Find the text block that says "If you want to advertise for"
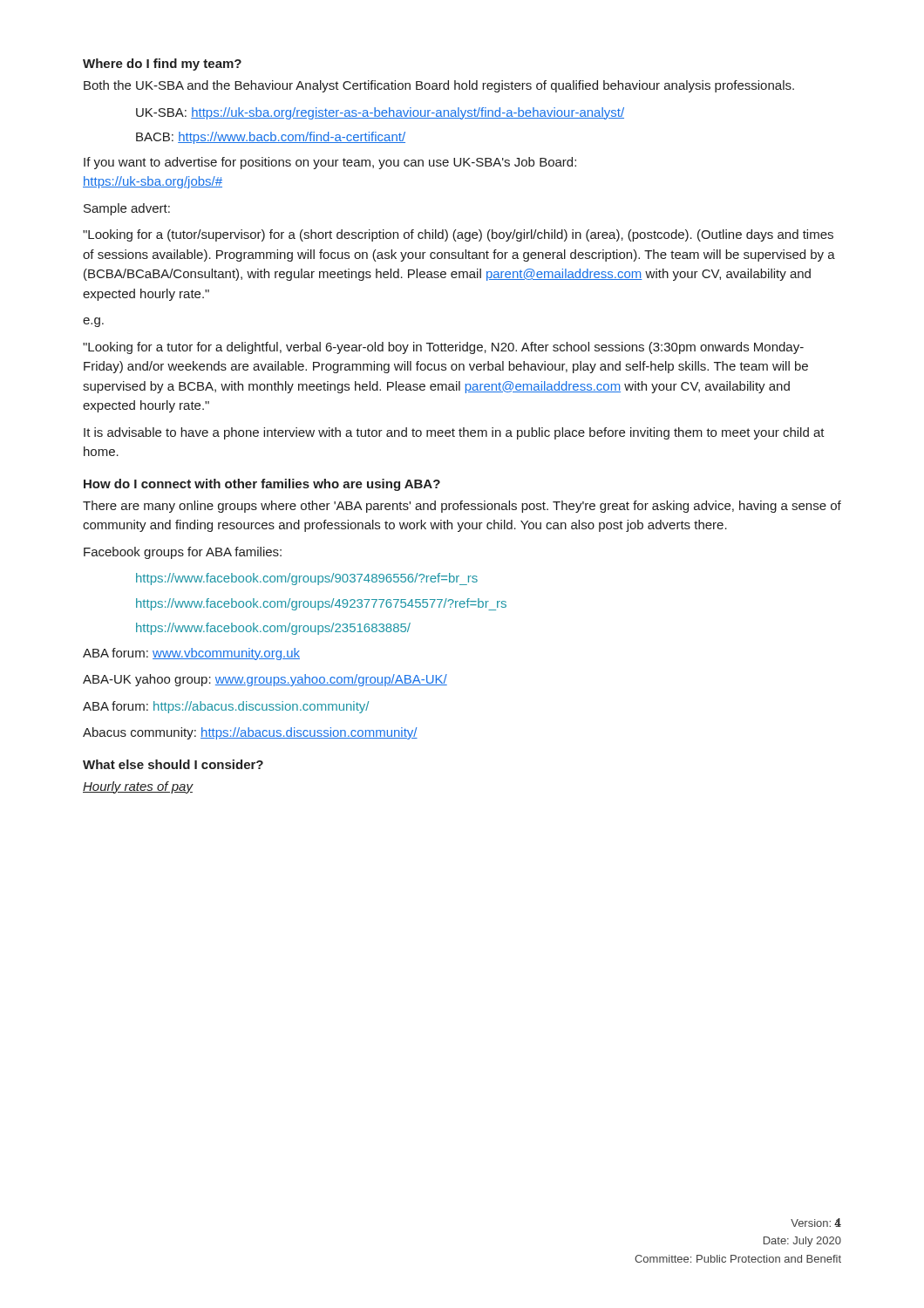This screenshot has width=924, height=1308. 330,171
